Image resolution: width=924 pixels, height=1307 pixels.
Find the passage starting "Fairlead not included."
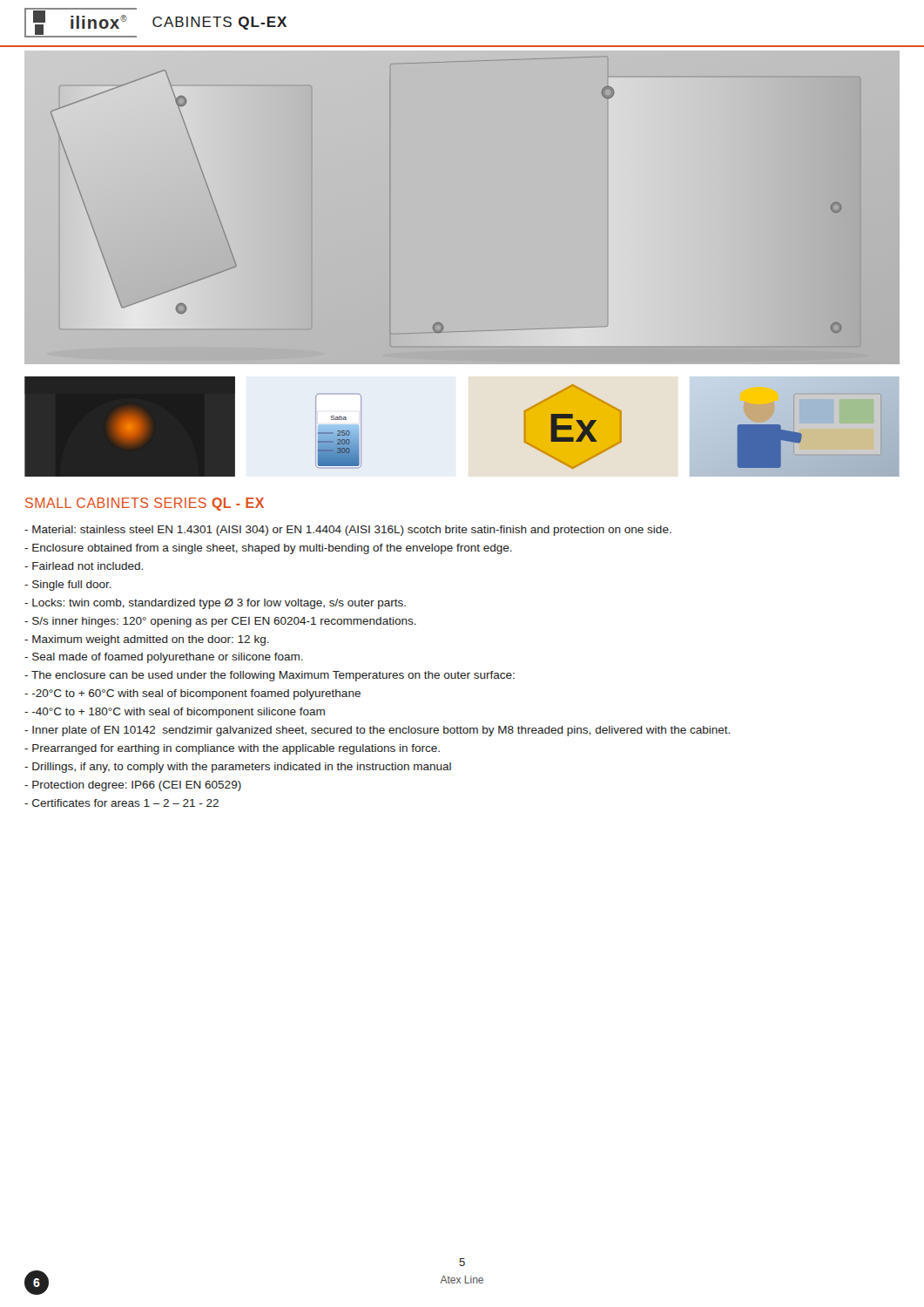(84, 566)
